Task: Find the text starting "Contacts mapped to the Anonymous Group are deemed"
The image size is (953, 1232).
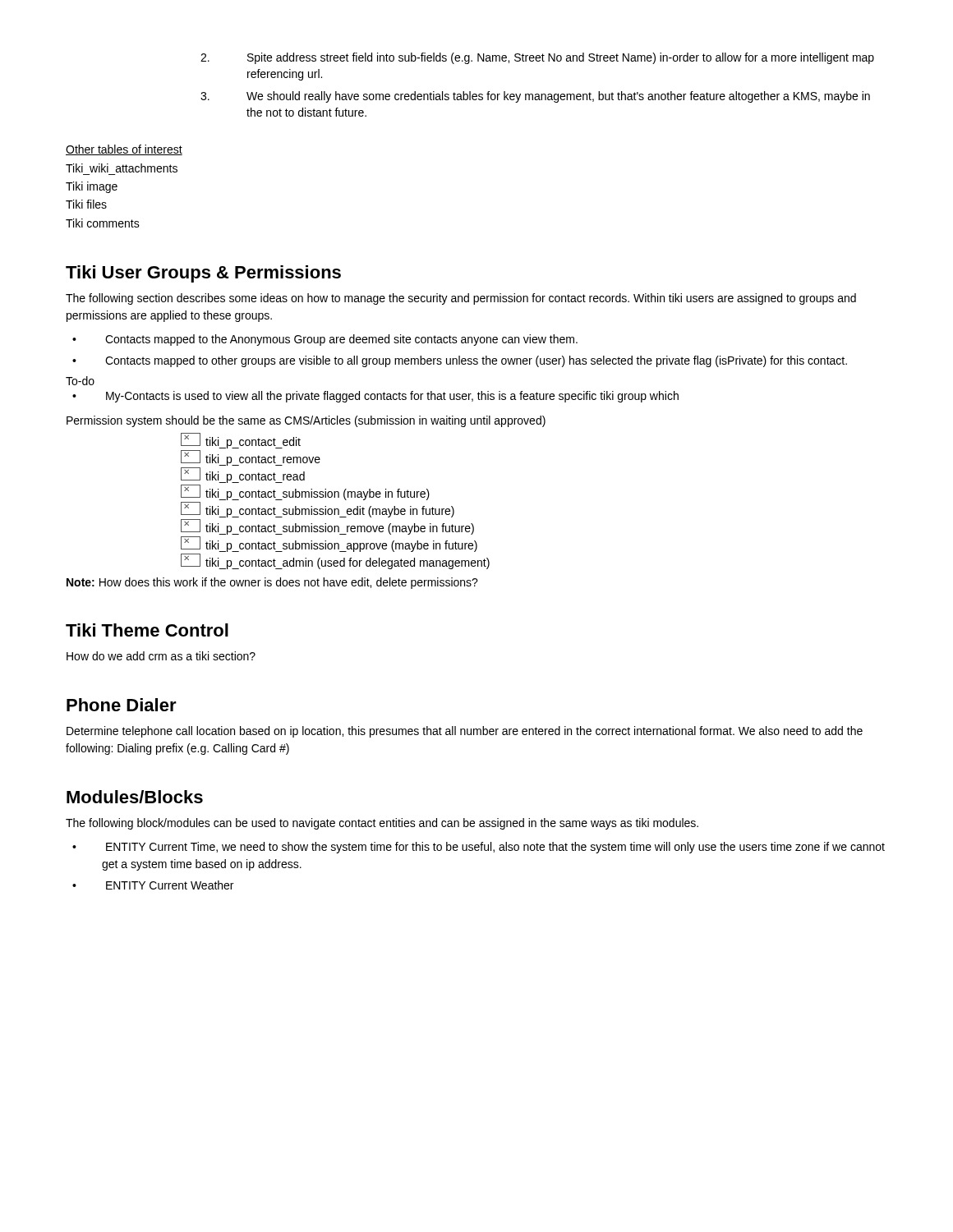Action: click(x=340, y=339)
